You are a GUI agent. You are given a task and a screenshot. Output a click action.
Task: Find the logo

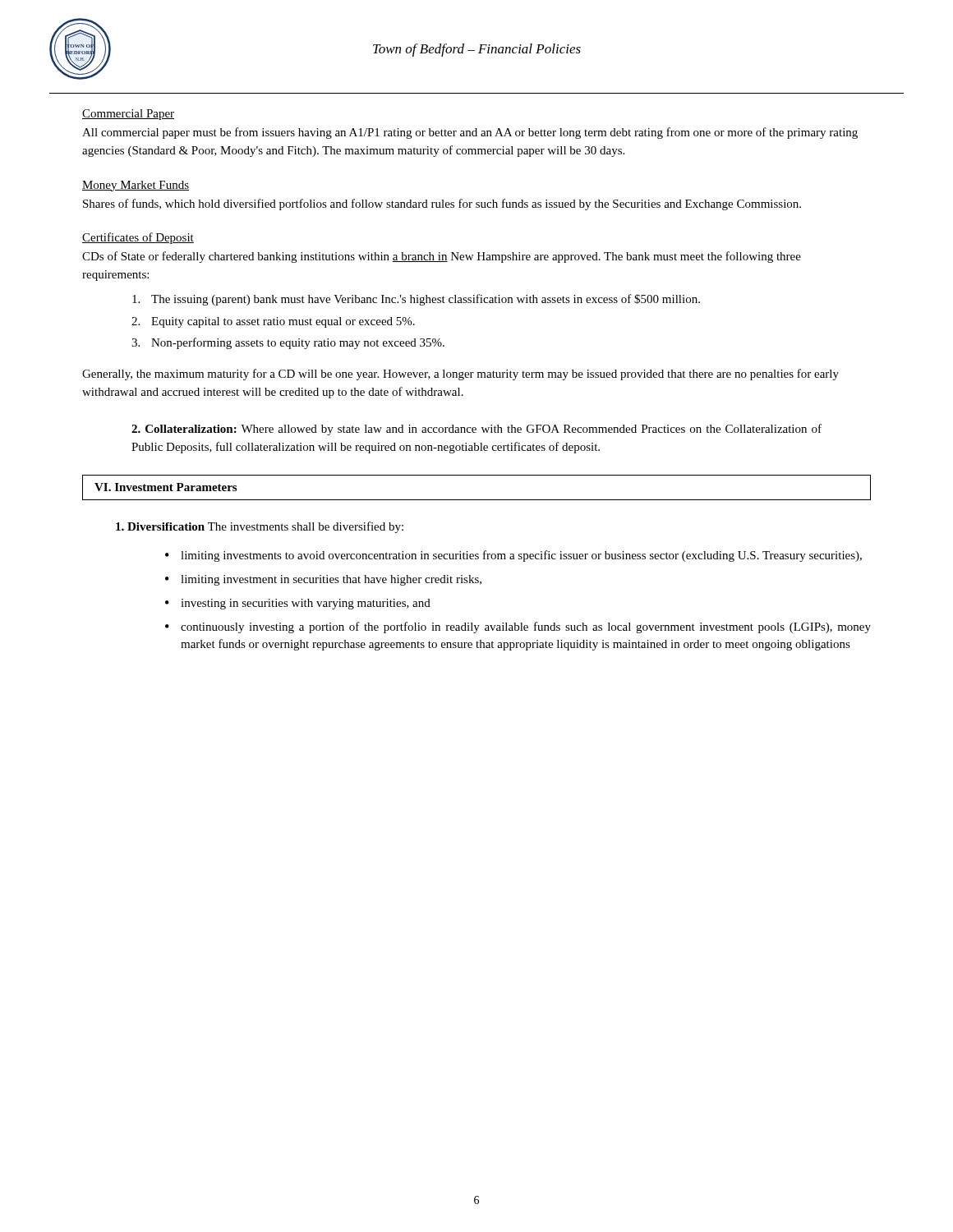80,49
